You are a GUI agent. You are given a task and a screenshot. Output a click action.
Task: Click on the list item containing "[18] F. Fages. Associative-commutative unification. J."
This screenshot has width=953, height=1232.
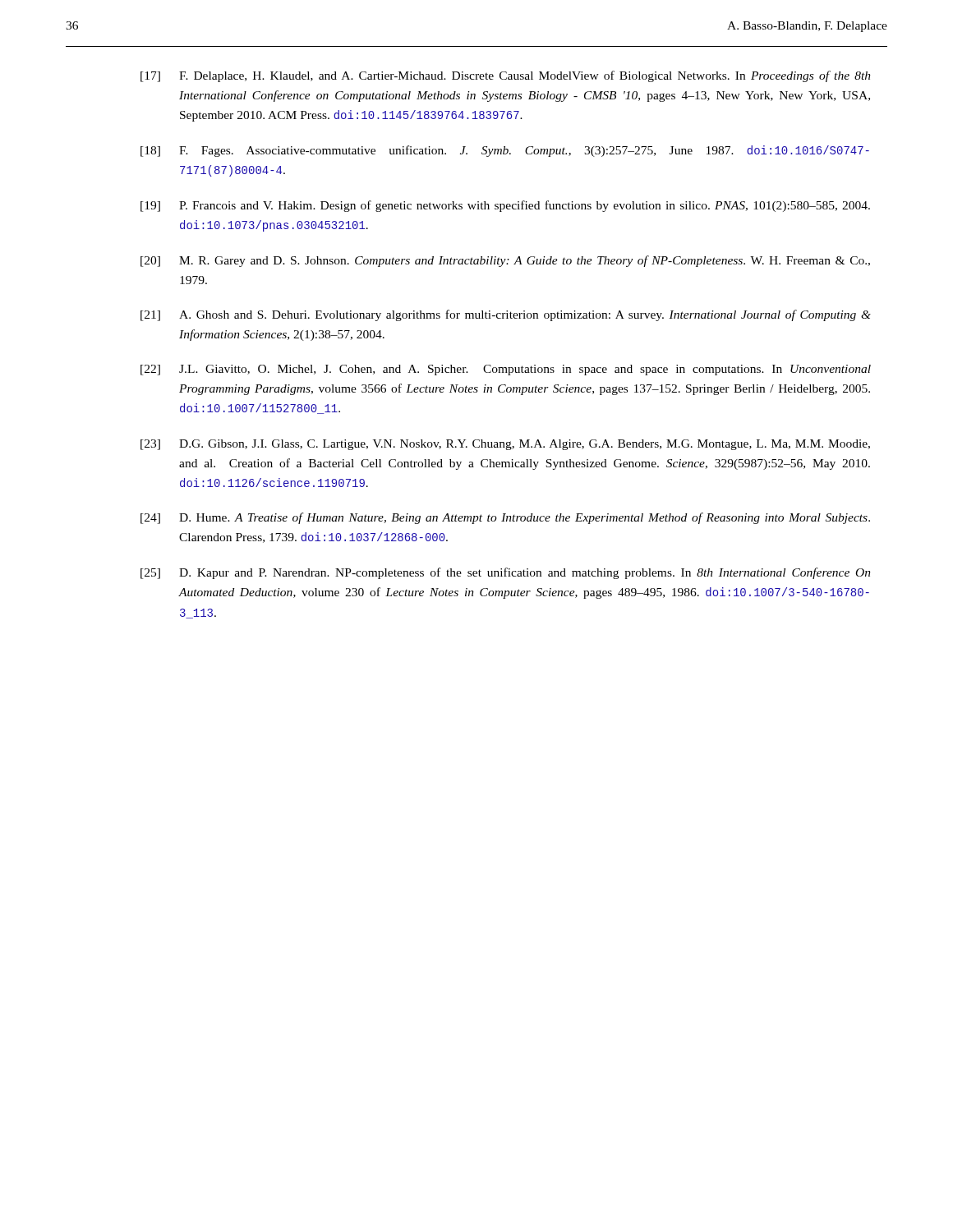click(505, 160)
